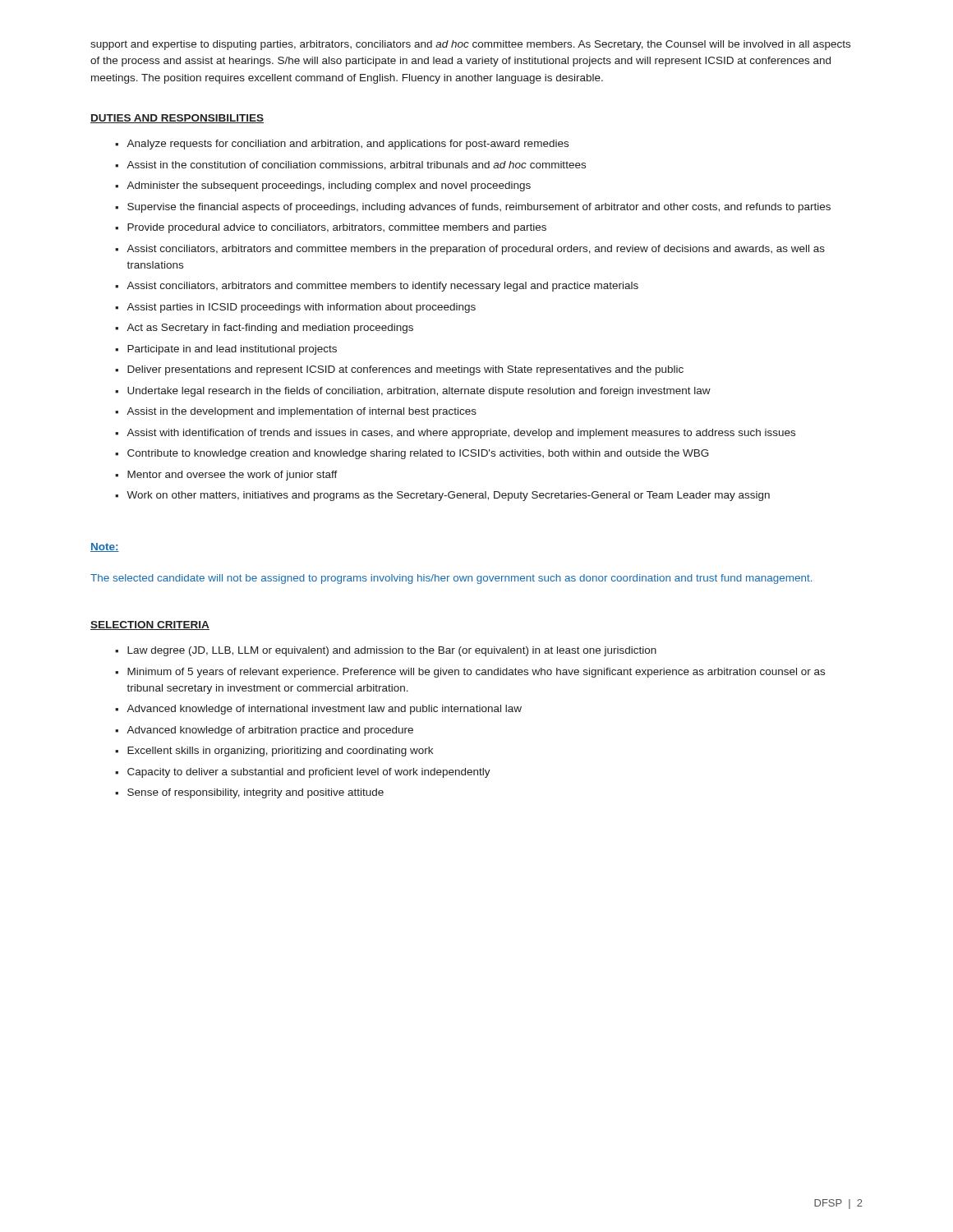The width and height of the screenshot is (953, 1232).
Task: Point to the text block starting "Act as Secretary in"
Action: [270, 329]
